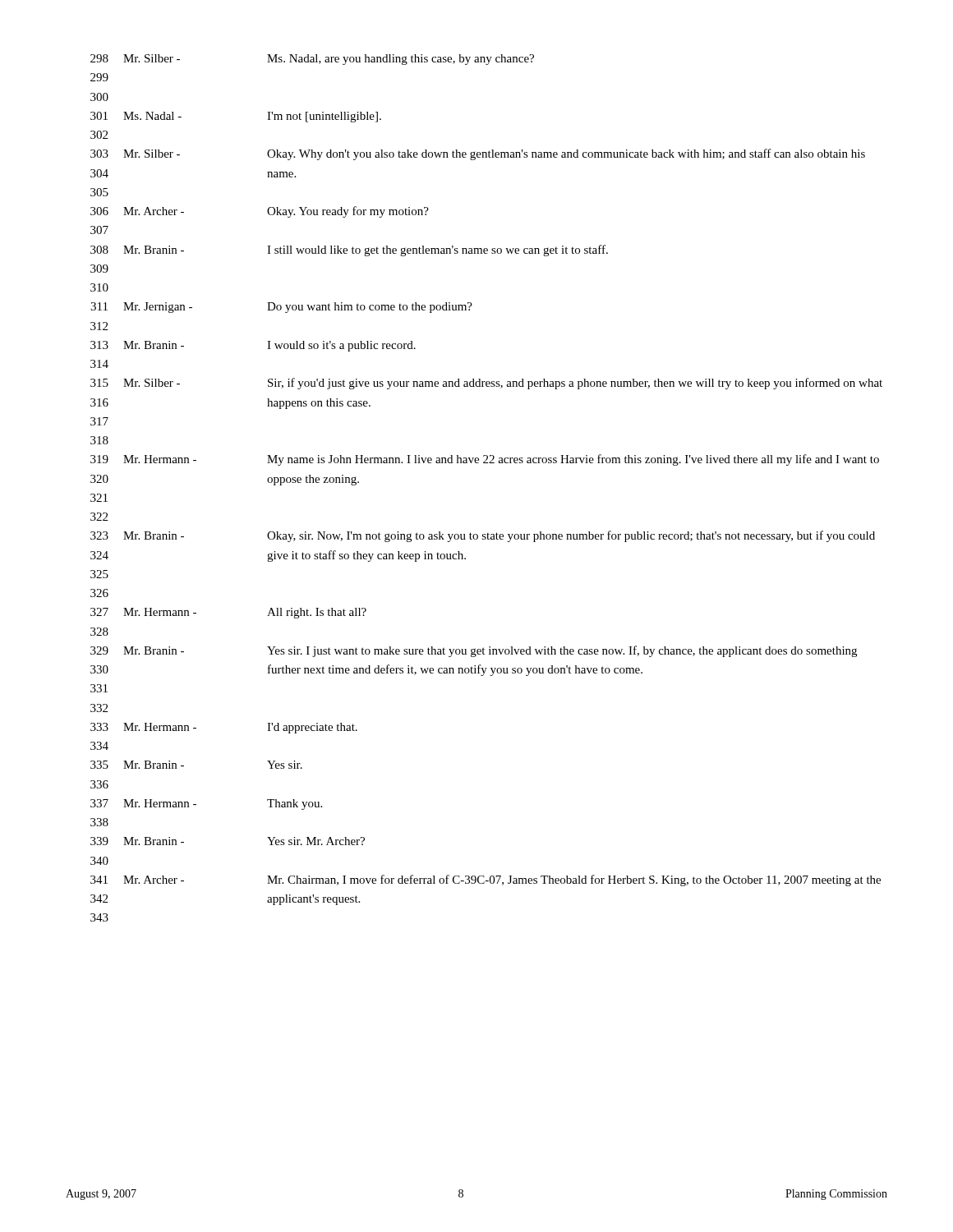The width and height of the screenshot is (953, 1232).
Task: Find the list item containing "329 330 331 Mr. Branin"
Action: click(x=476, y=670)
